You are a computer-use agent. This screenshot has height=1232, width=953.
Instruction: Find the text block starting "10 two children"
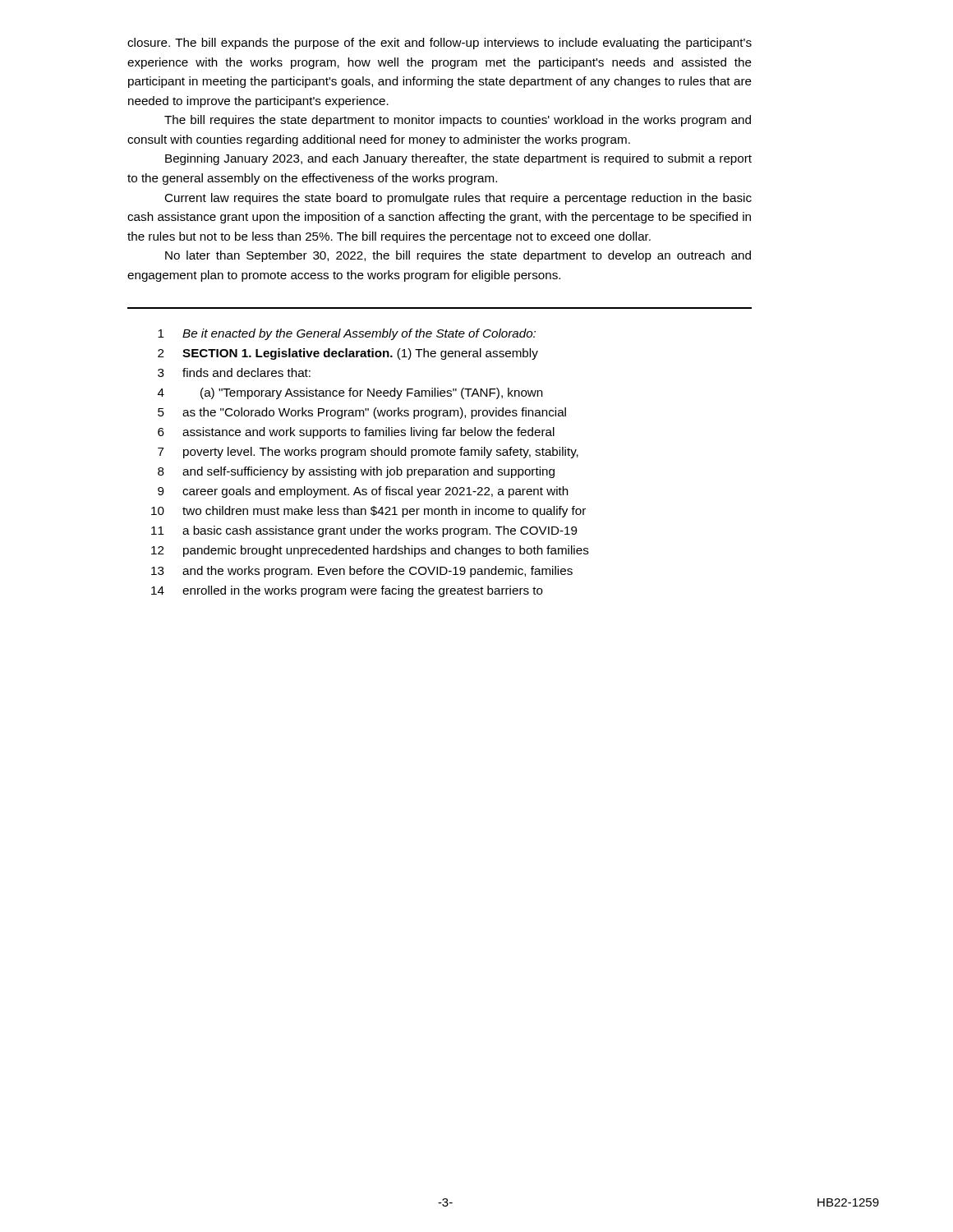[x=440, y=511]
